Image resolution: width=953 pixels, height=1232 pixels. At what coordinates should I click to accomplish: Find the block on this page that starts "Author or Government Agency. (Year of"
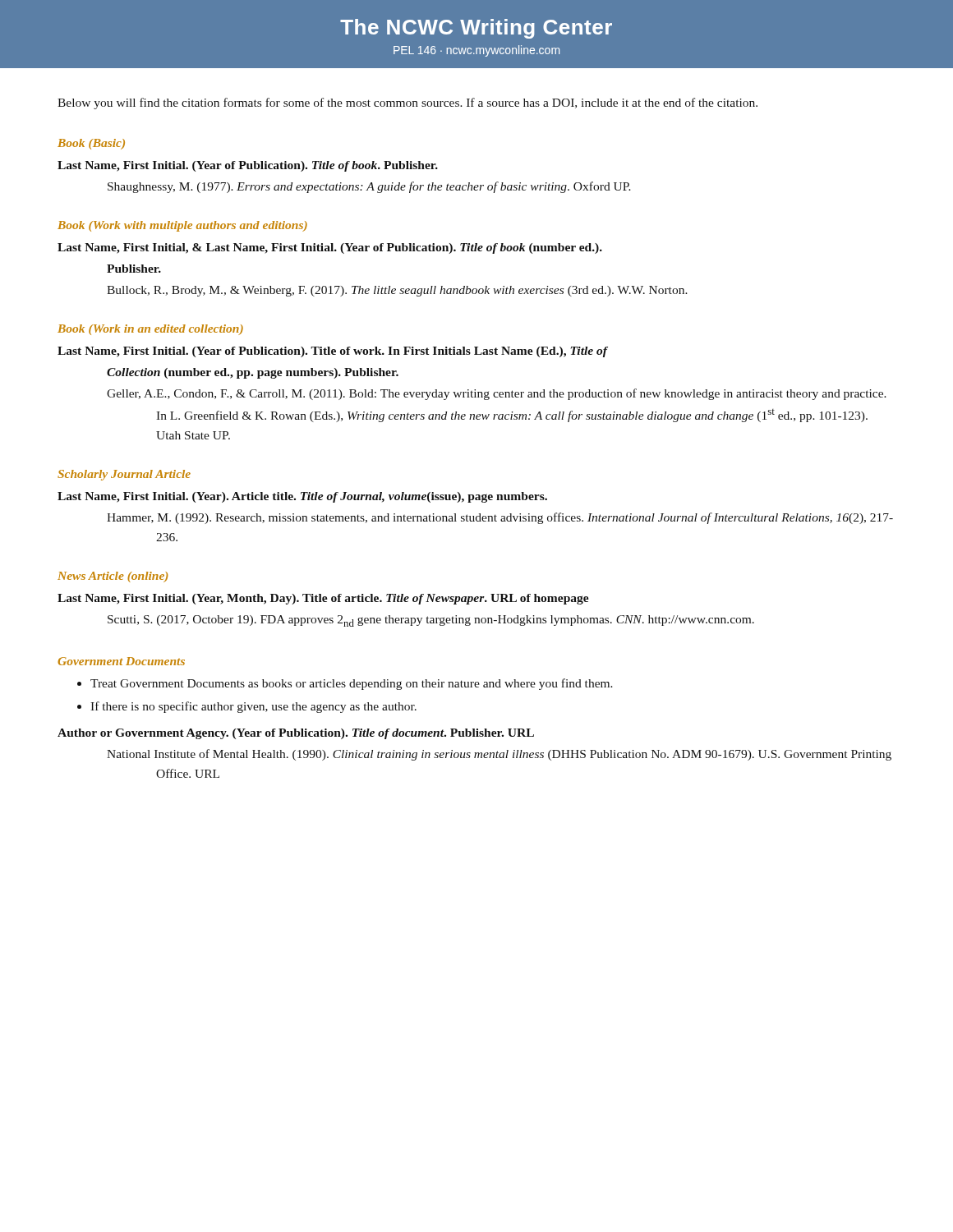click(x=476, y=753)
